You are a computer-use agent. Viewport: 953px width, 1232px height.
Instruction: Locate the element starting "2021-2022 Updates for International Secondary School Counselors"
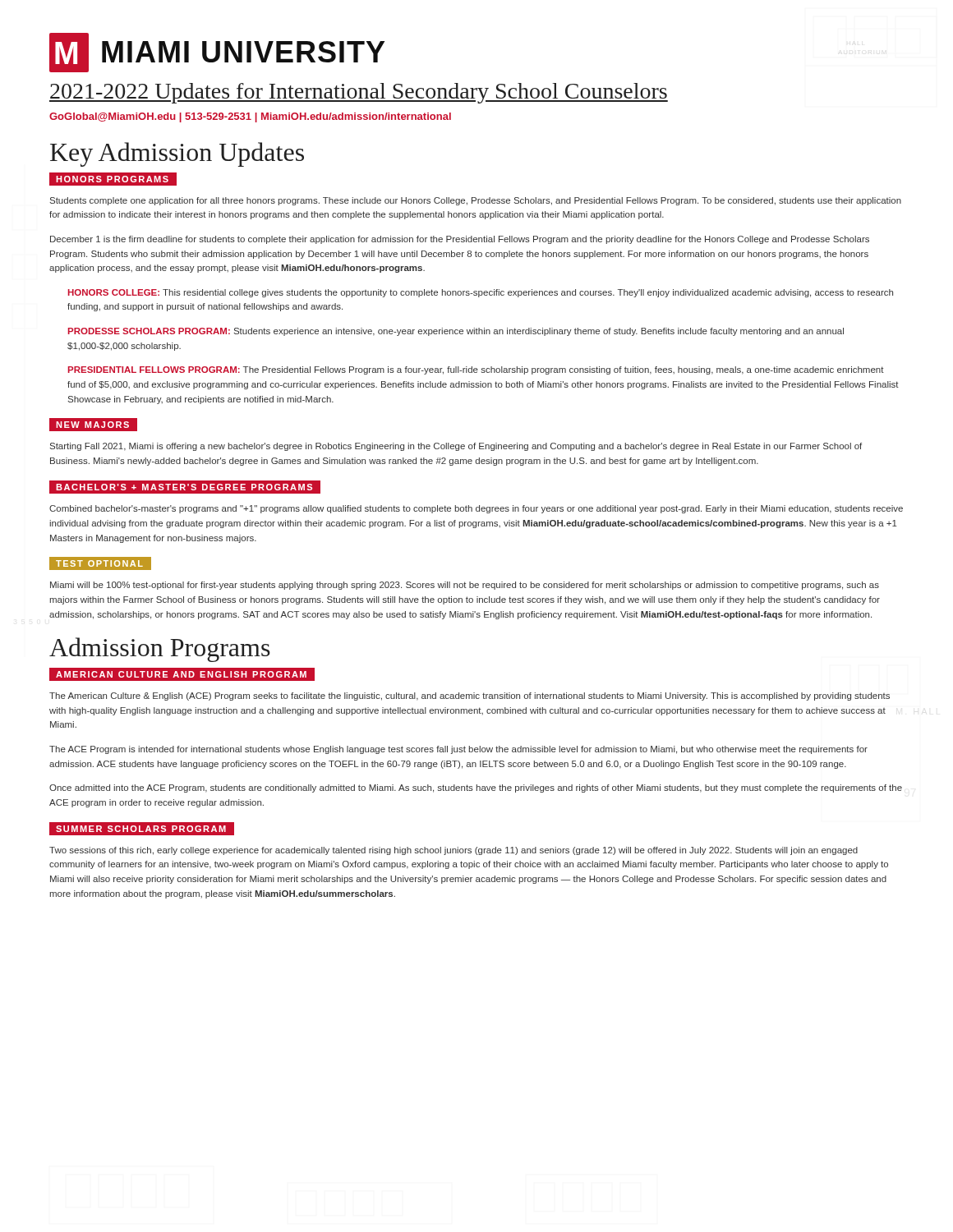(476, 91)
